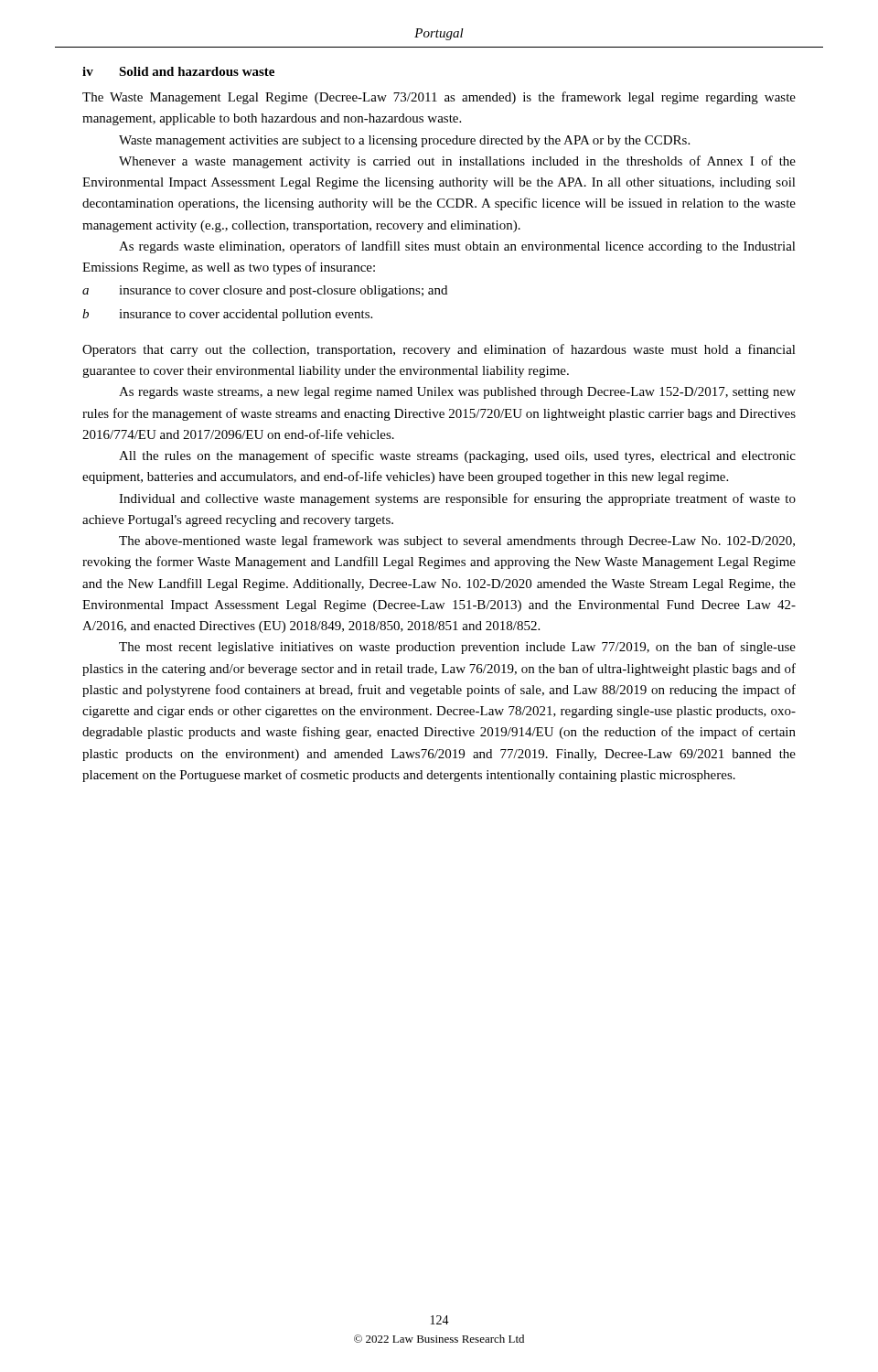Locate the section header that opens with "ivSolid and hazardous"
Viewport: 878px width, 1372px height.
[x=179, y=72]
